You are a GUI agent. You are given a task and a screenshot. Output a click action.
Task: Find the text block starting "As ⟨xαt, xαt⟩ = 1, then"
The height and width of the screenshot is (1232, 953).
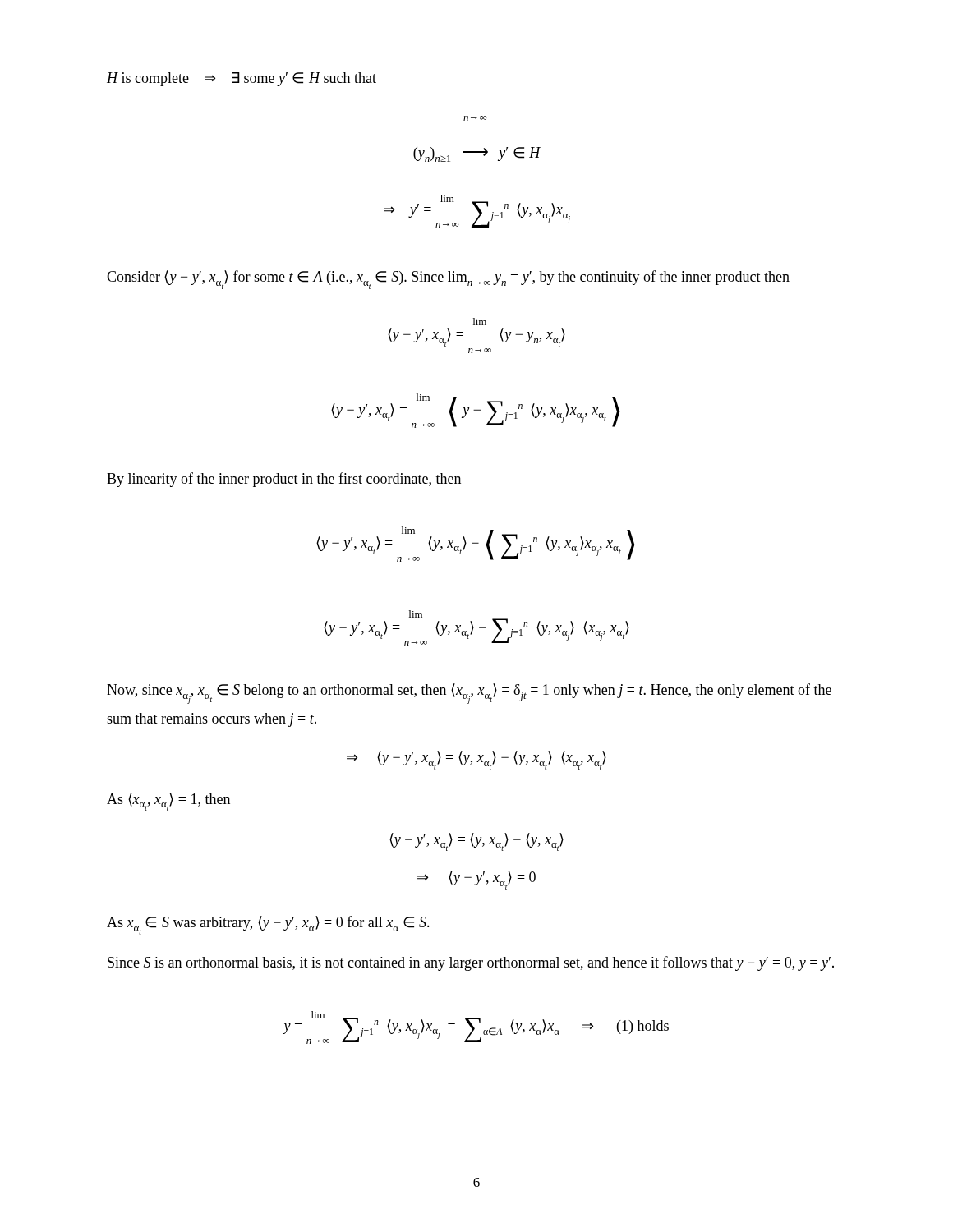coord(169,801)
